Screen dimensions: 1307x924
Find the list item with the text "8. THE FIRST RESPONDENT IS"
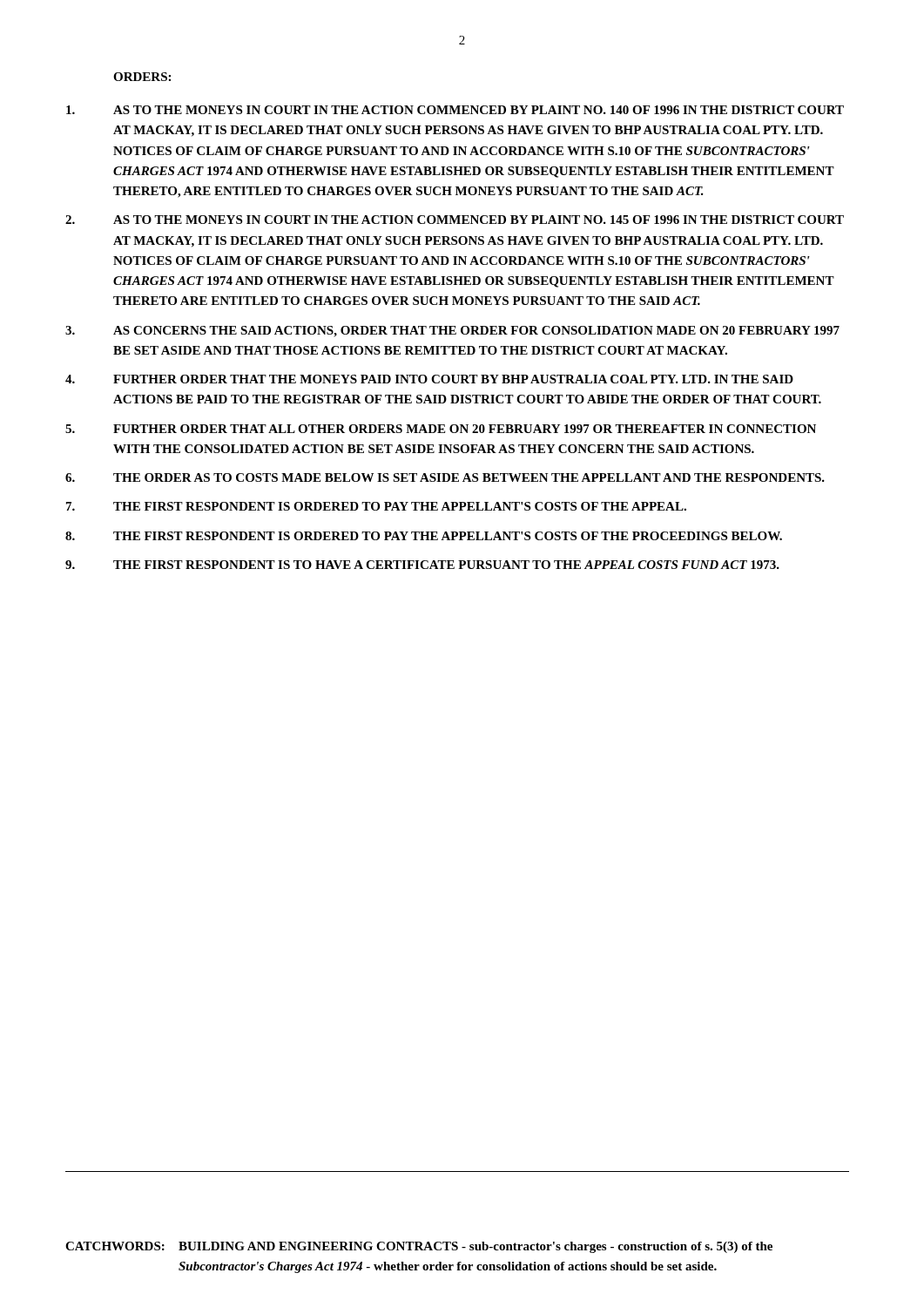coord(457,536)
